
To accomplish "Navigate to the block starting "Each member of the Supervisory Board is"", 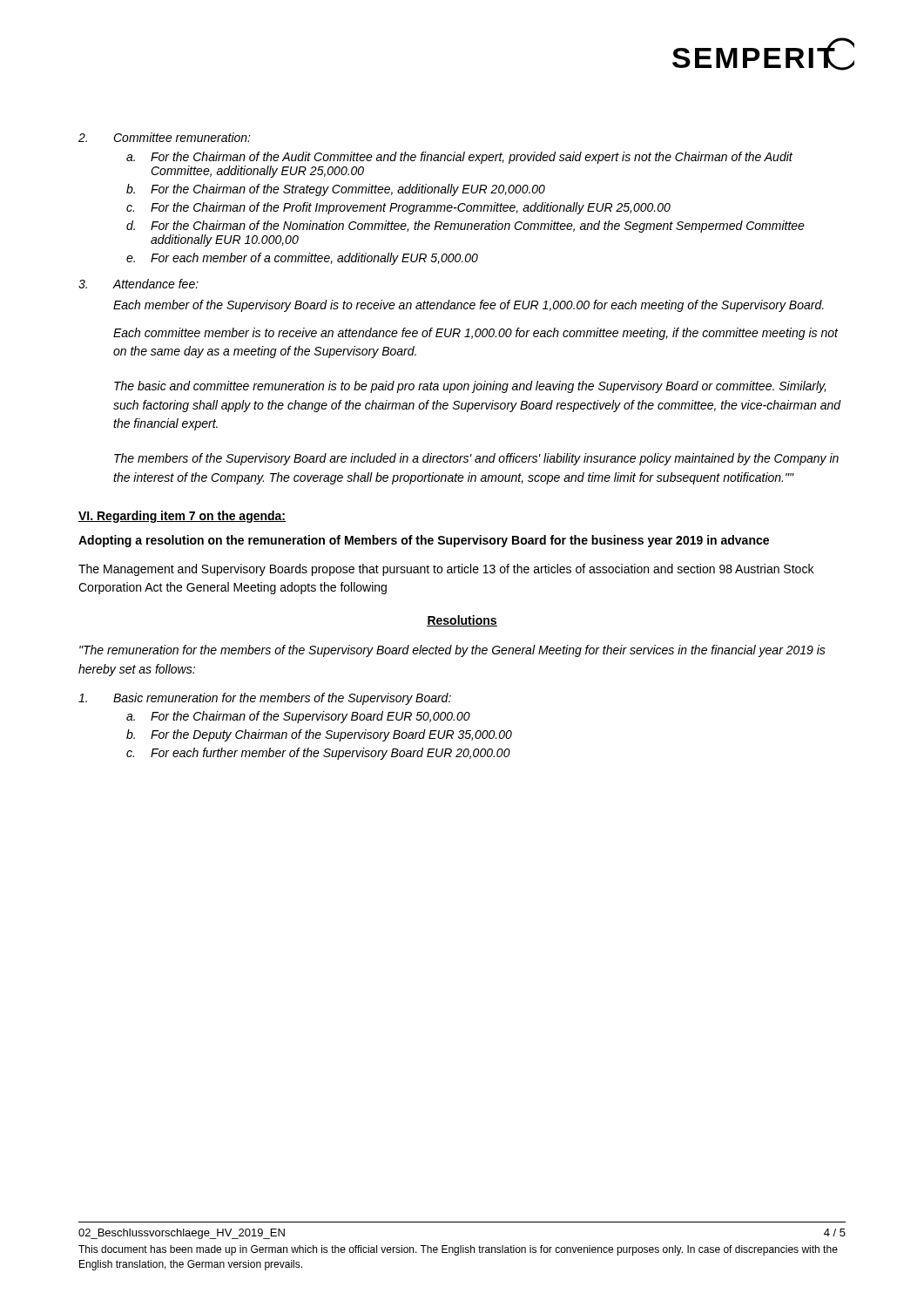I will (x=469, y=305).
